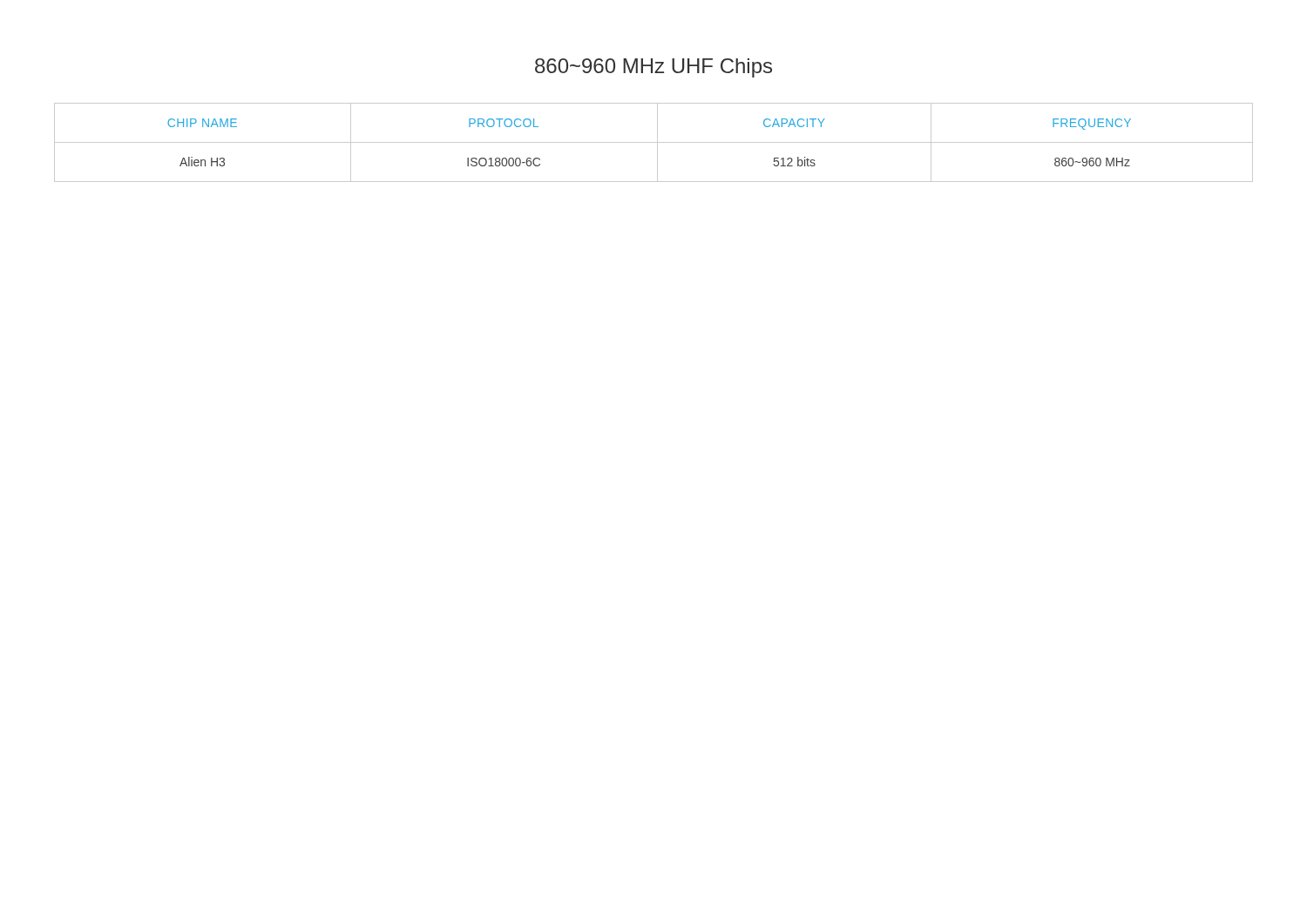Where does it say "860~960 MHz UHF Chips"?
The width and height of the screenshot is (1307, 924).
point(654,66)
